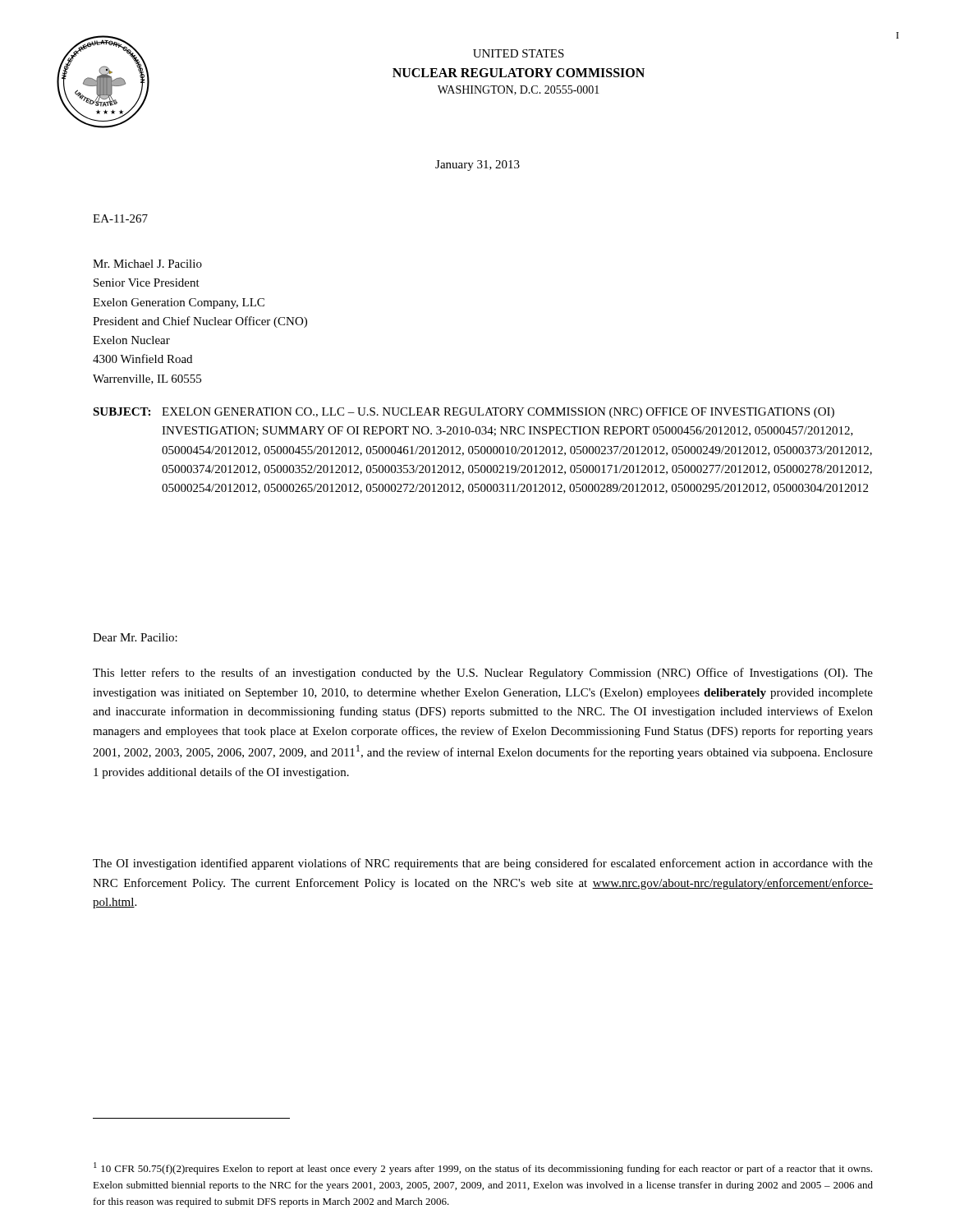Select the text starting "1 10 CFR 50.75(f)(2)requires Exelon"
The height and width of the screenshot is (1232, 955).
pyautogui.click(x=483, y=1183)
